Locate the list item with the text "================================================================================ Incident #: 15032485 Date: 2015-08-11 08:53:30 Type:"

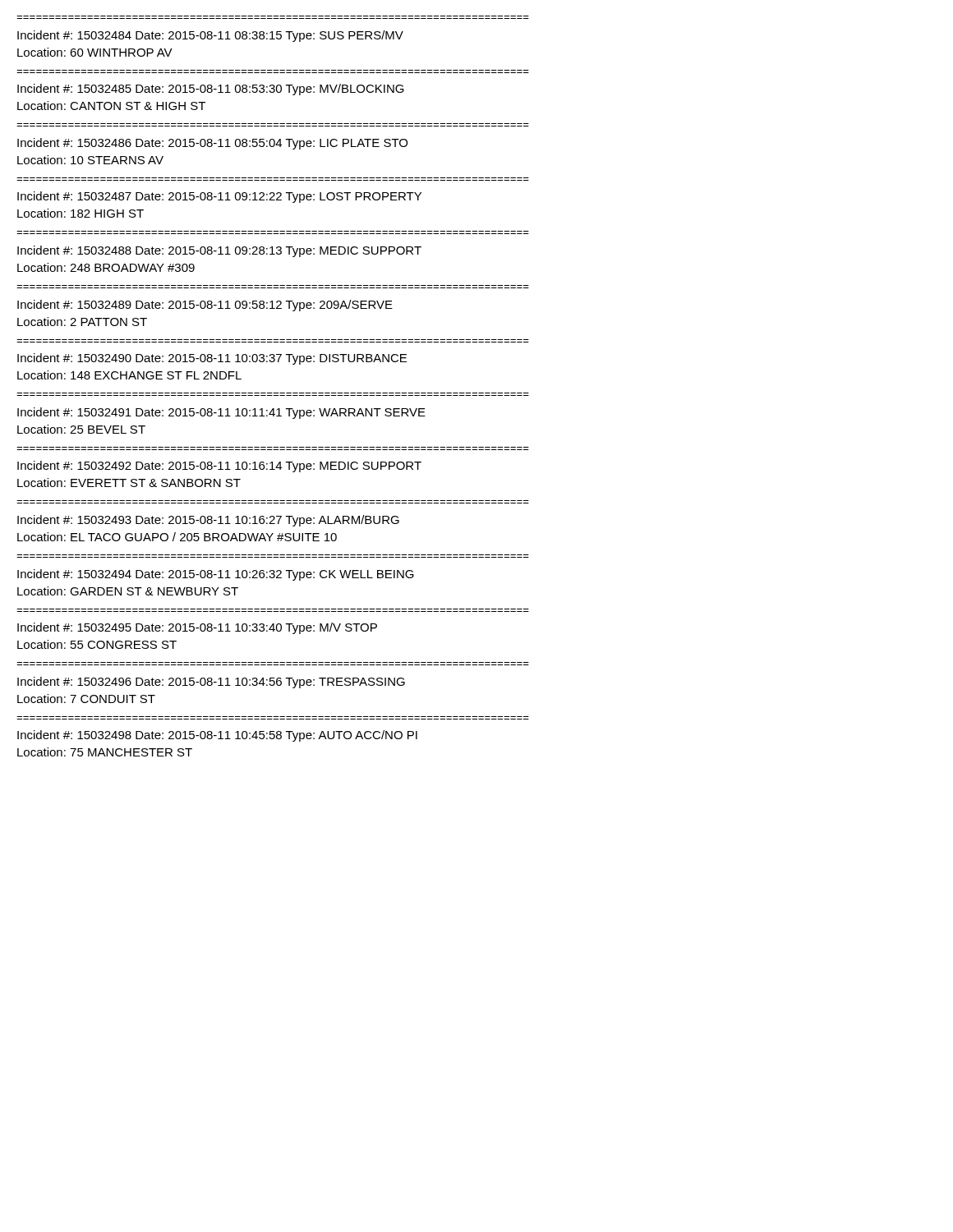(211, 90)
